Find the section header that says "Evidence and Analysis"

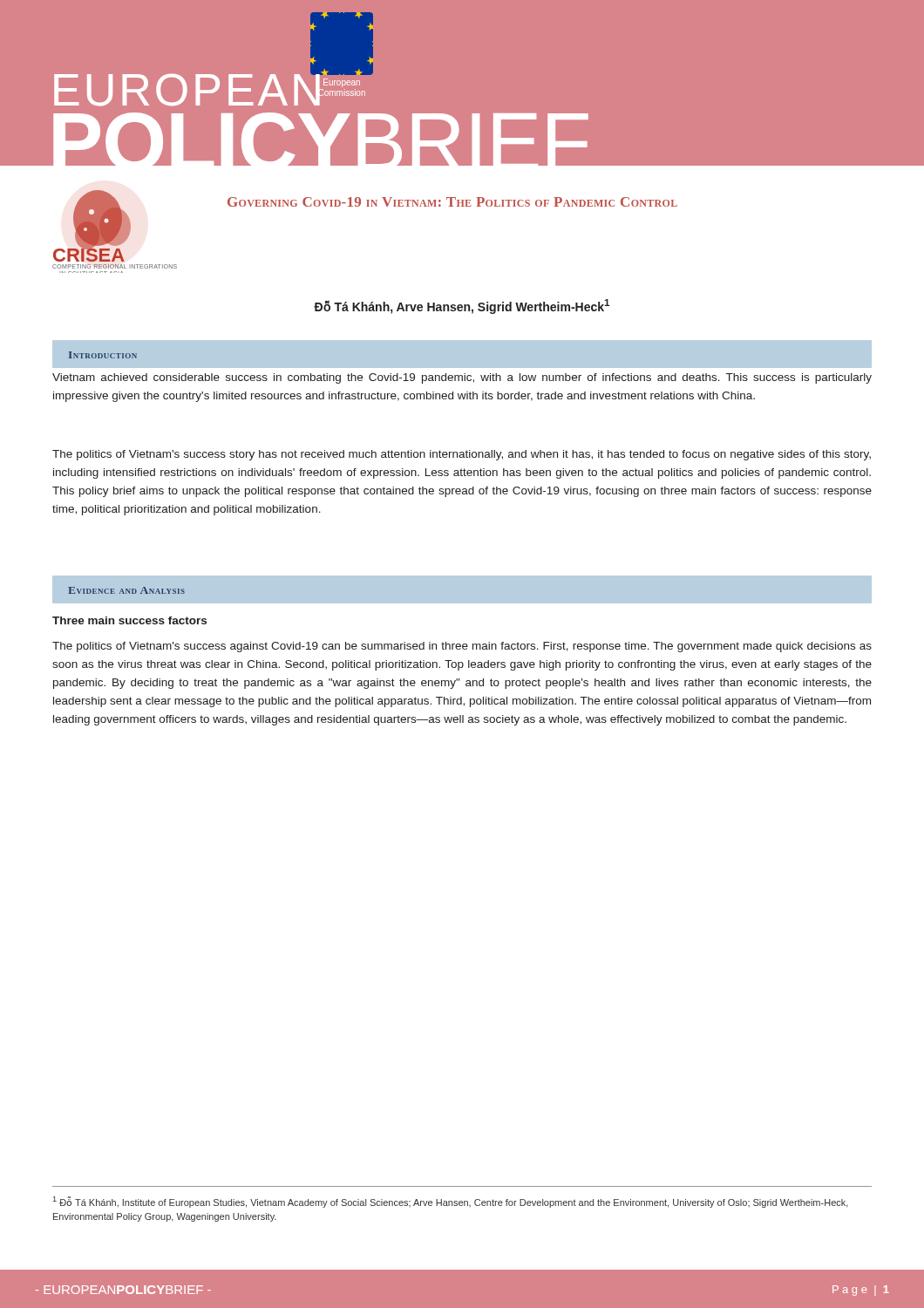point(127,590)
